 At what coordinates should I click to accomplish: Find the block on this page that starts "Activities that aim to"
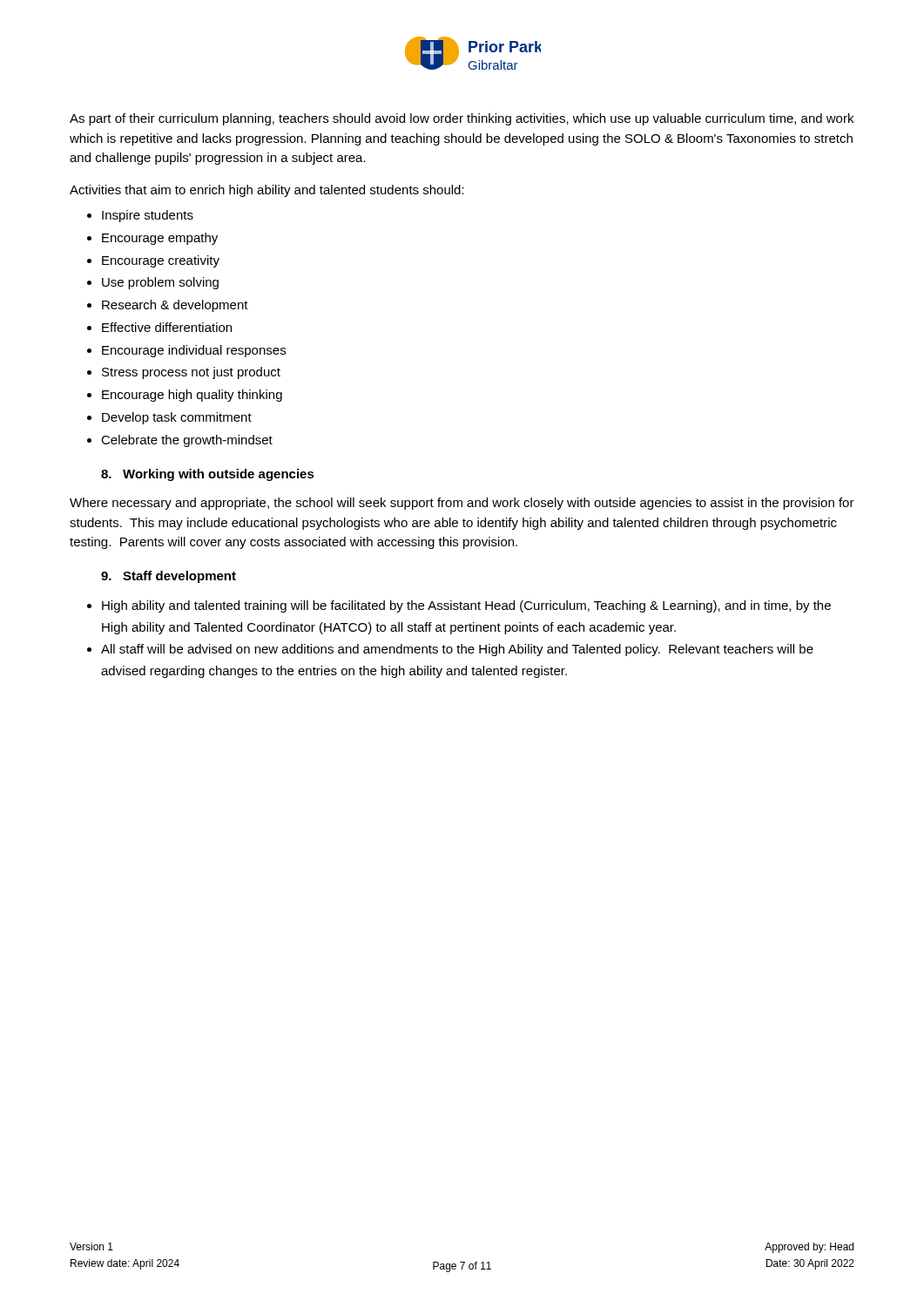(267, 189)
